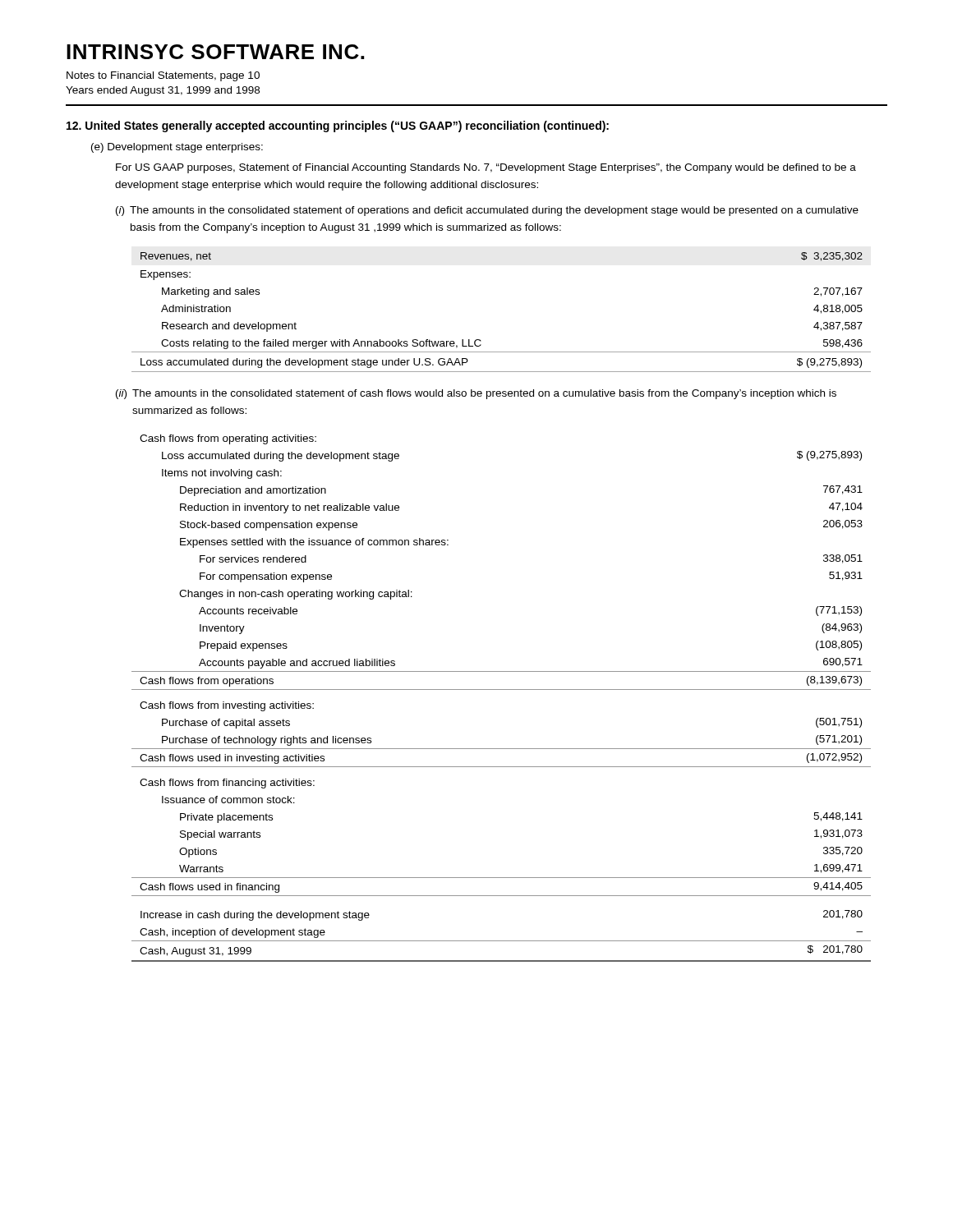Select the section header containing "12. United States generally accepted accounting principles"
Screen dimensions: 1232x953
coord(338,126)
